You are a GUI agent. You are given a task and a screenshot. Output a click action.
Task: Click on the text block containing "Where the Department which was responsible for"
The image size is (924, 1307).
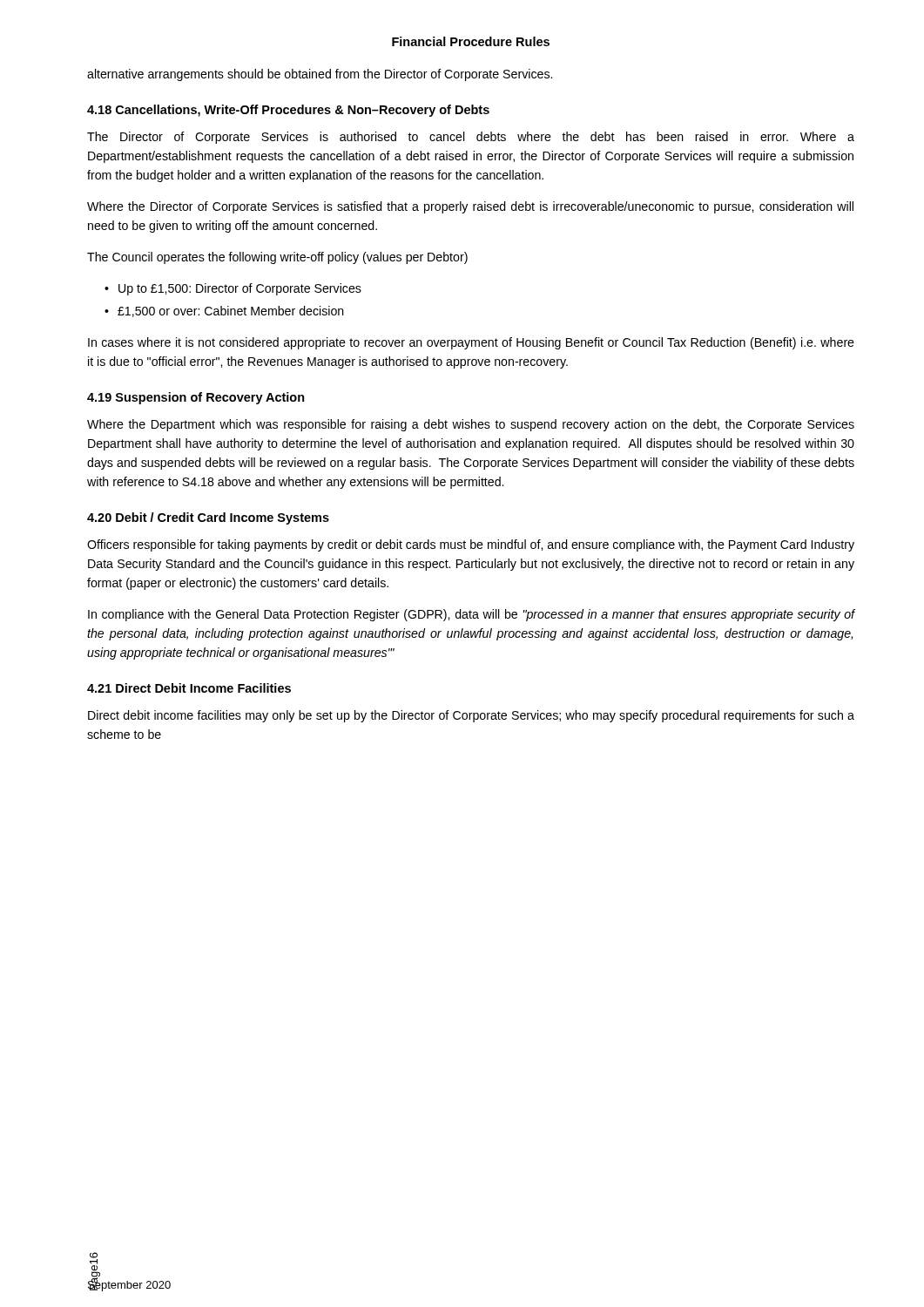471,453
